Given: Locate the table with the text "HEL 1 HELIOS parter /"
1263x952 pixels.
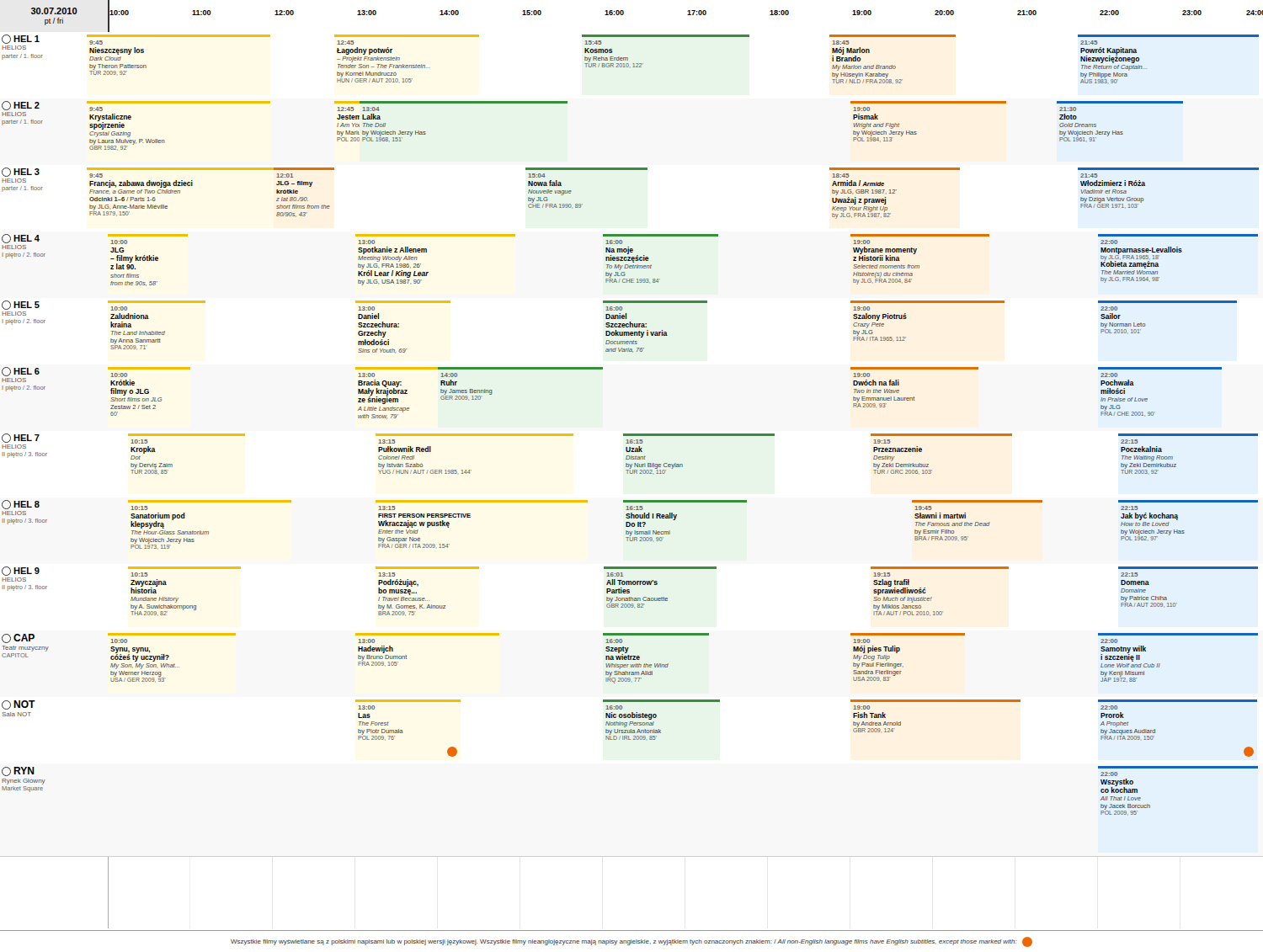Looking at the screenshot, I should pyautogui.click(x=632, y=66).
